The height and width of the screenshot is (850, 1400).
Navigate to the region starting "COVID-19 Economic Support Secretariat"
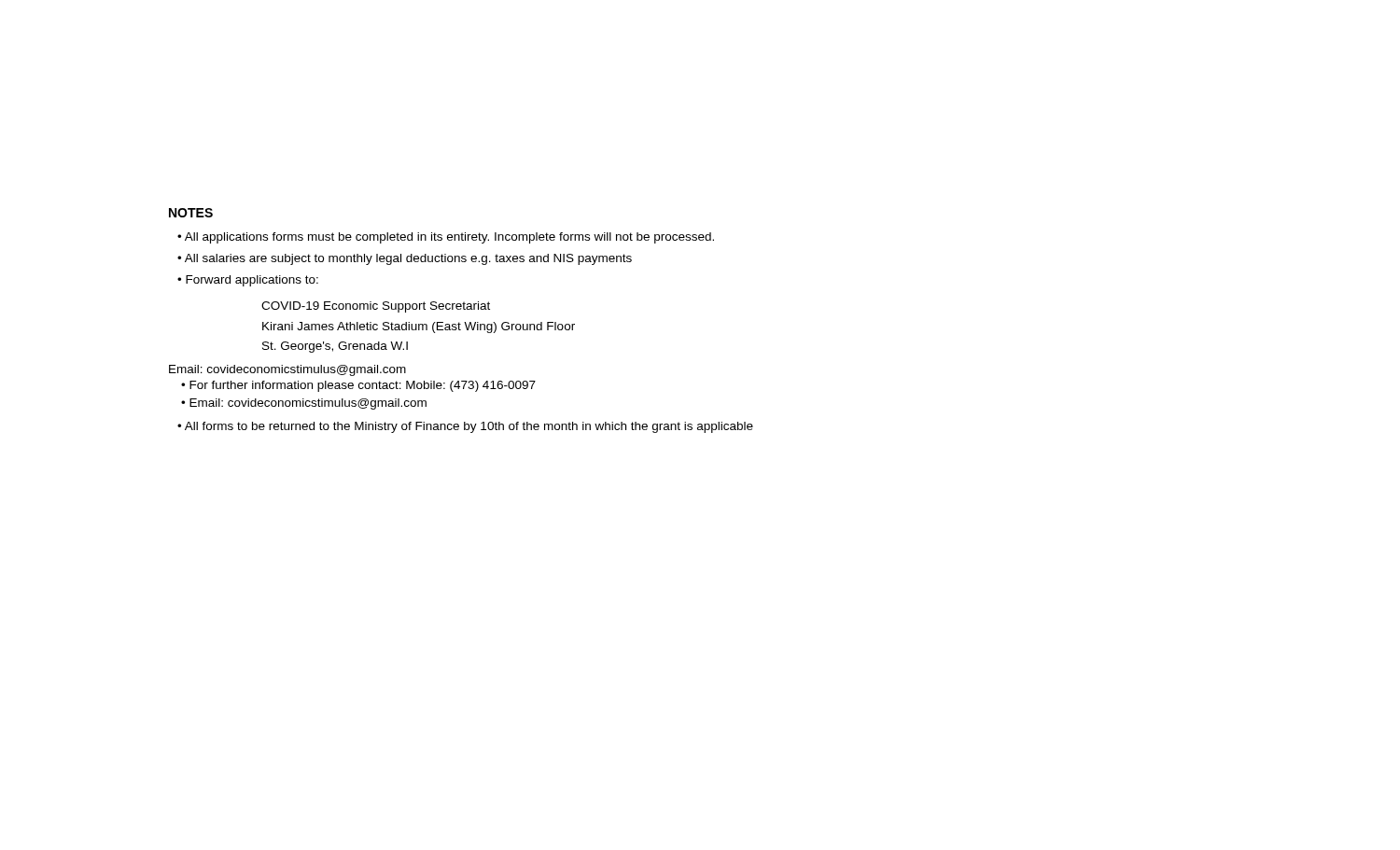(418, 326)
